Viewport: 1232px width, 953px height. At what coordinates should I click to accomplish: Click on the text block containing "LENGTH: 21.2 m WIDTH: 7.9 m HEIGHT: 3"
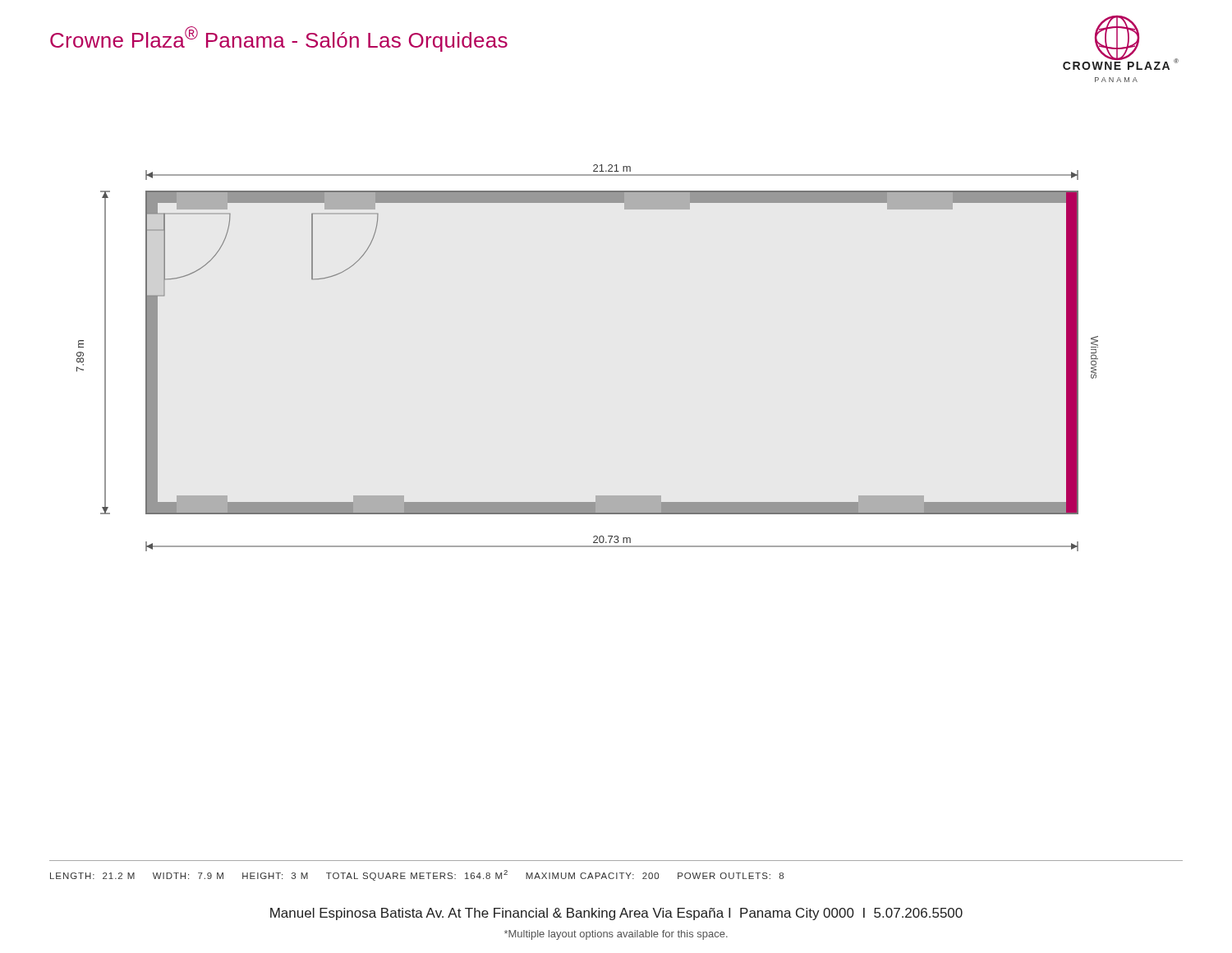(x=417, y=874)
